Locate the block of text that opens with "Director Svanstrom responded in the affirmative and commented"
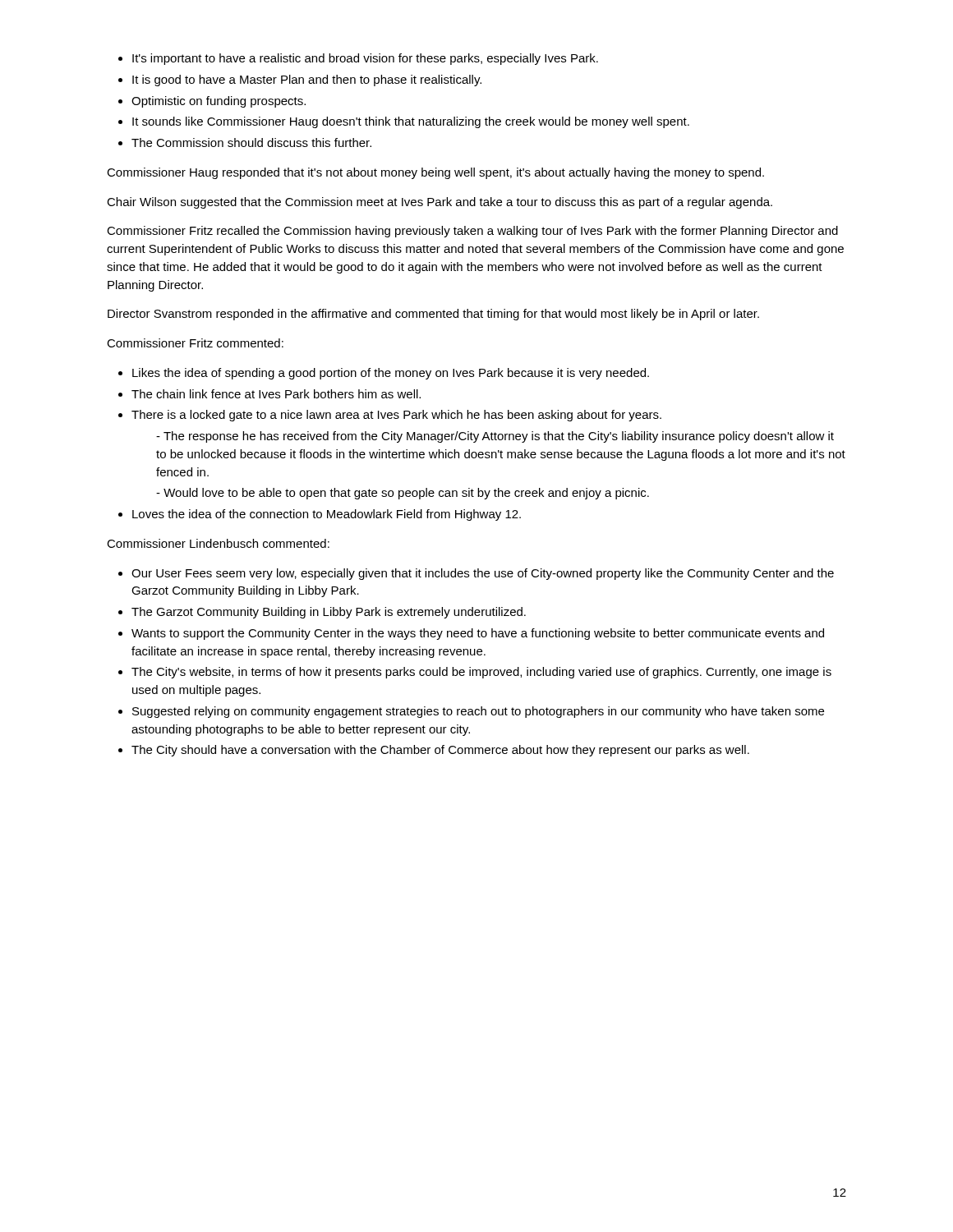 tap(433, 314)
